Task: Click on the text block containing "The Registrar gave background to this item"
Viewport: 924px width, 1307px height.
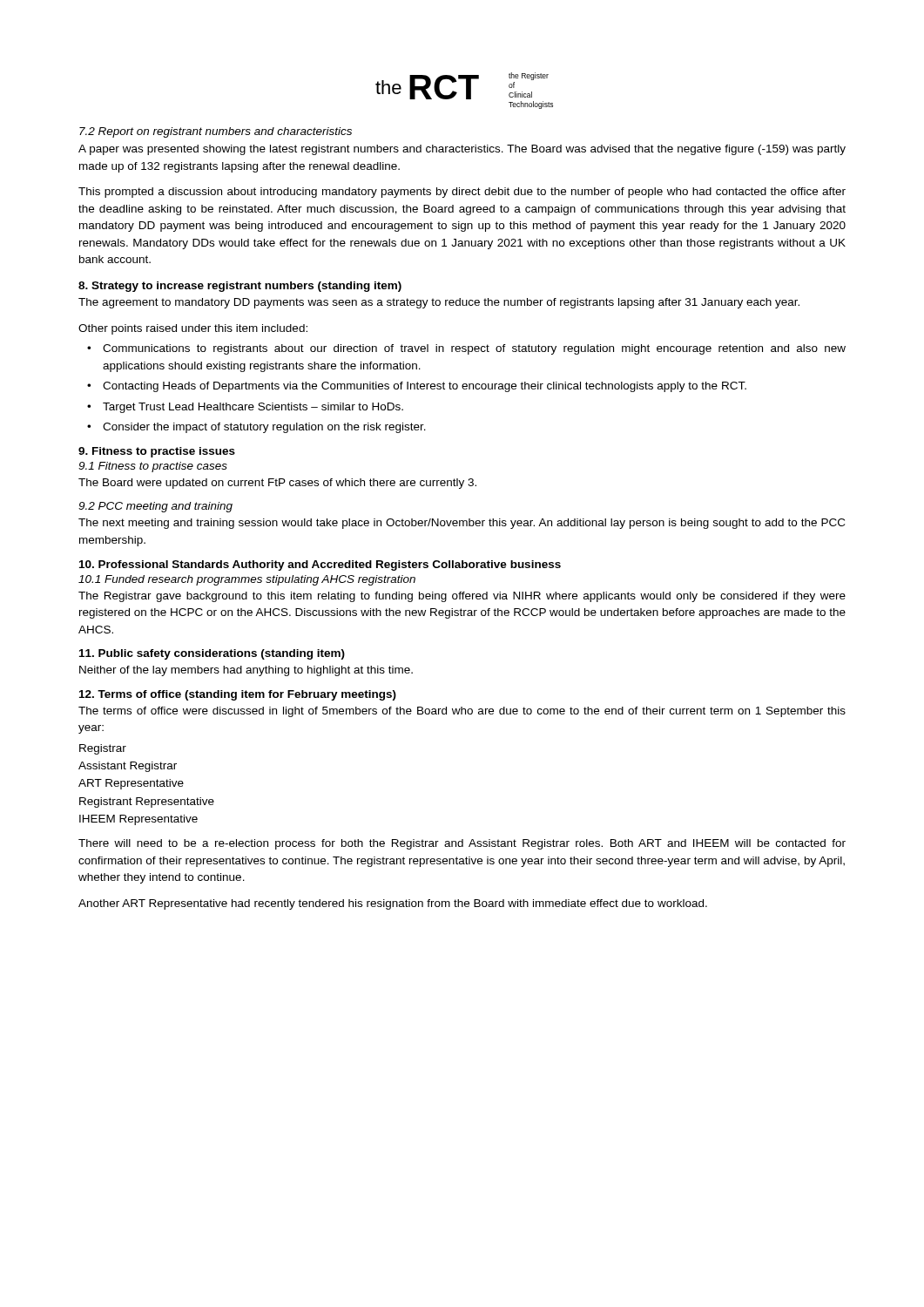Action: (462, 612)
